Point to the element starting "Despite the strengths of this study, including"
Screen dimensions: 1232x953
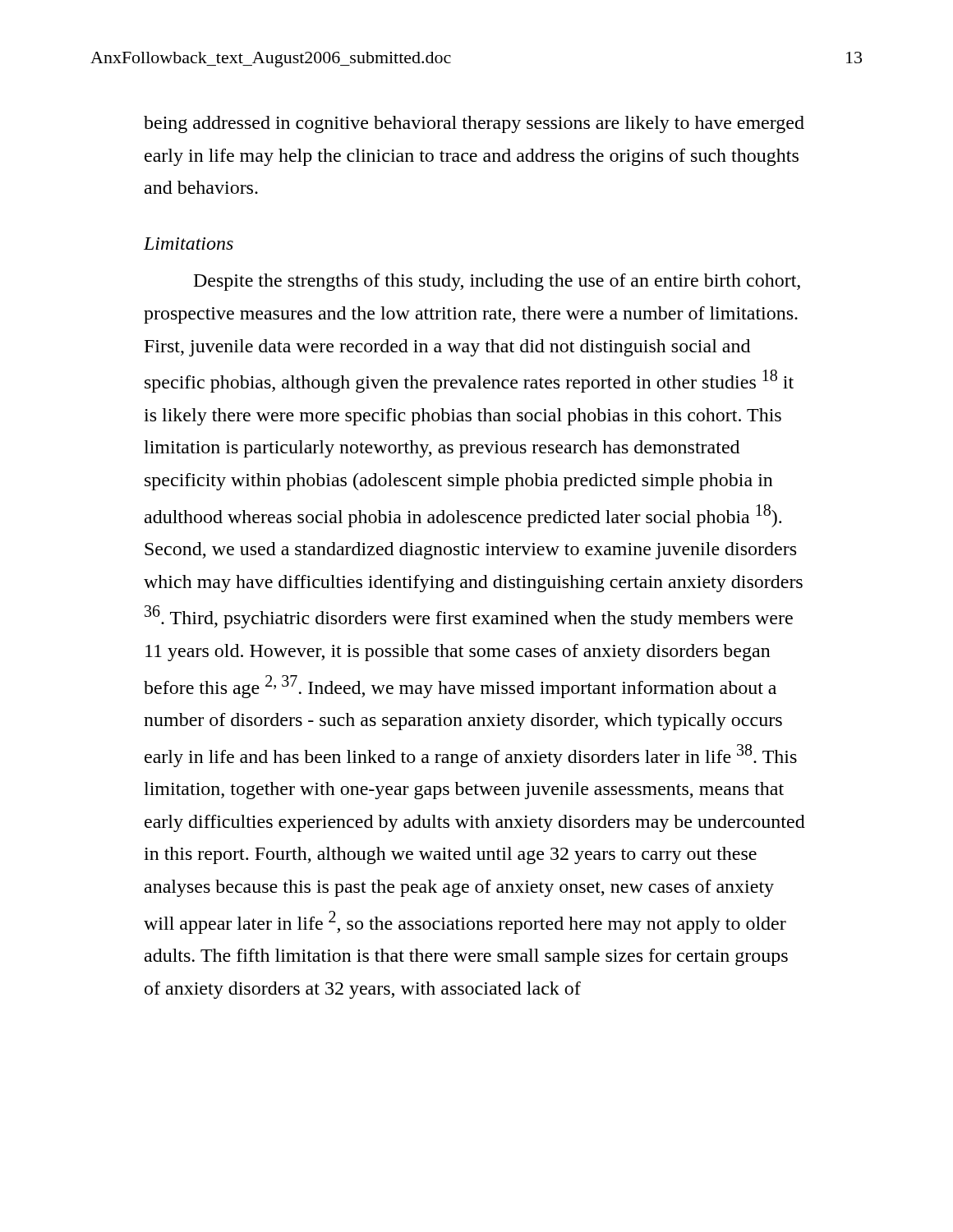(x=474, y=634)
